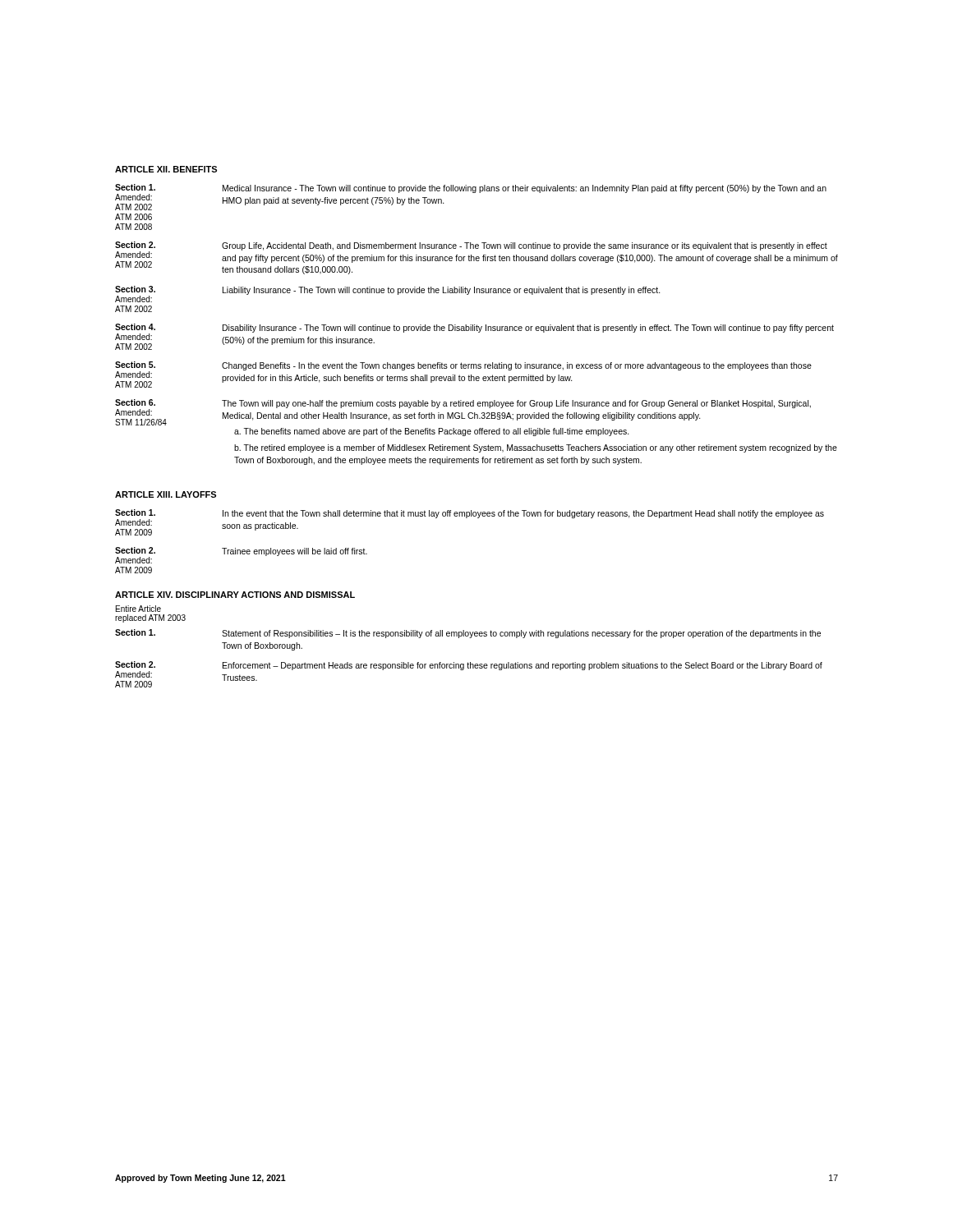Find the text block starting "Section 6. Amended:STM 11/26/84"

476,436
